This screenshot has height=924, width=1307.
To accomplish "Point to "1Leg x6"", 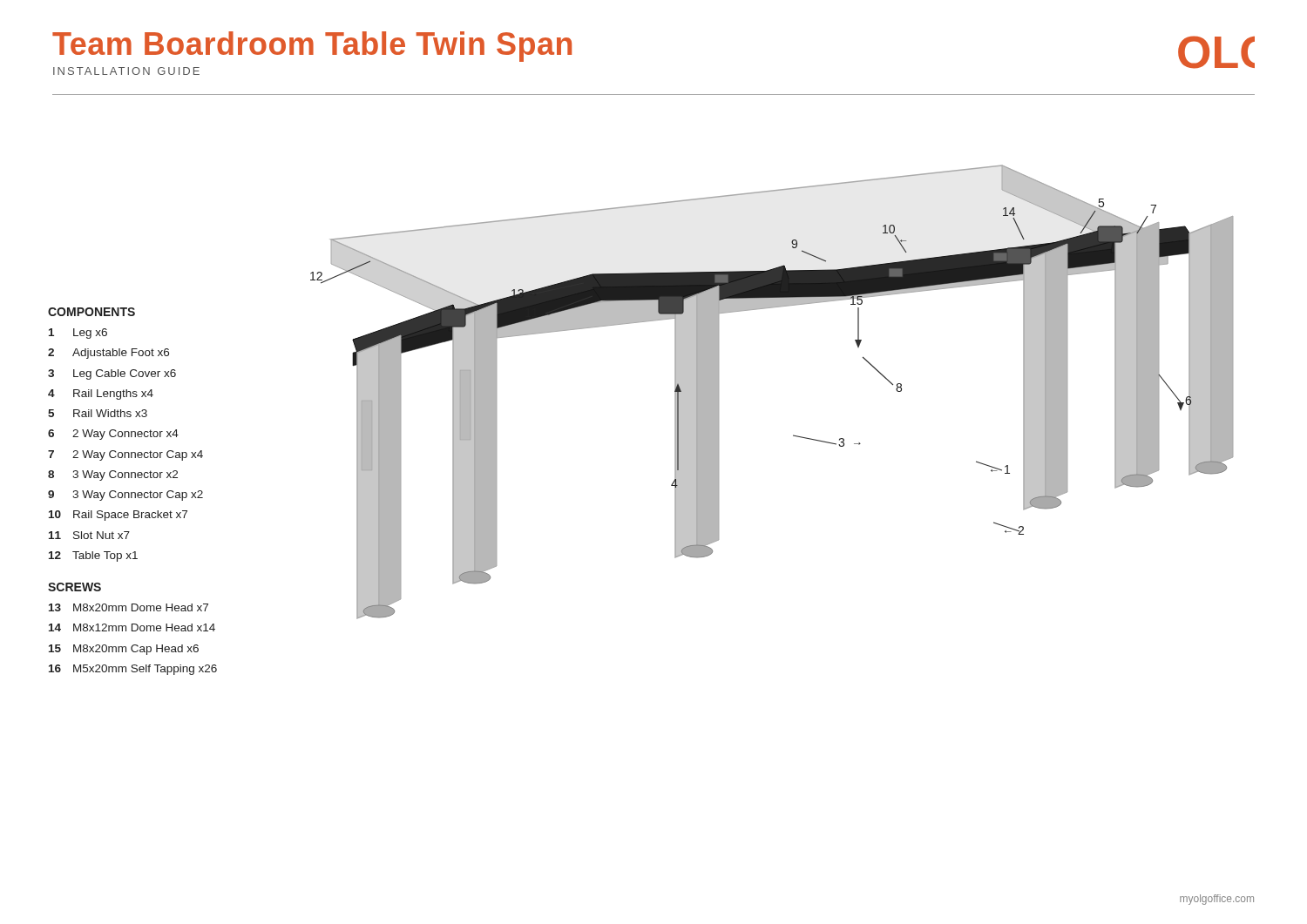I will tap(78, 333).
